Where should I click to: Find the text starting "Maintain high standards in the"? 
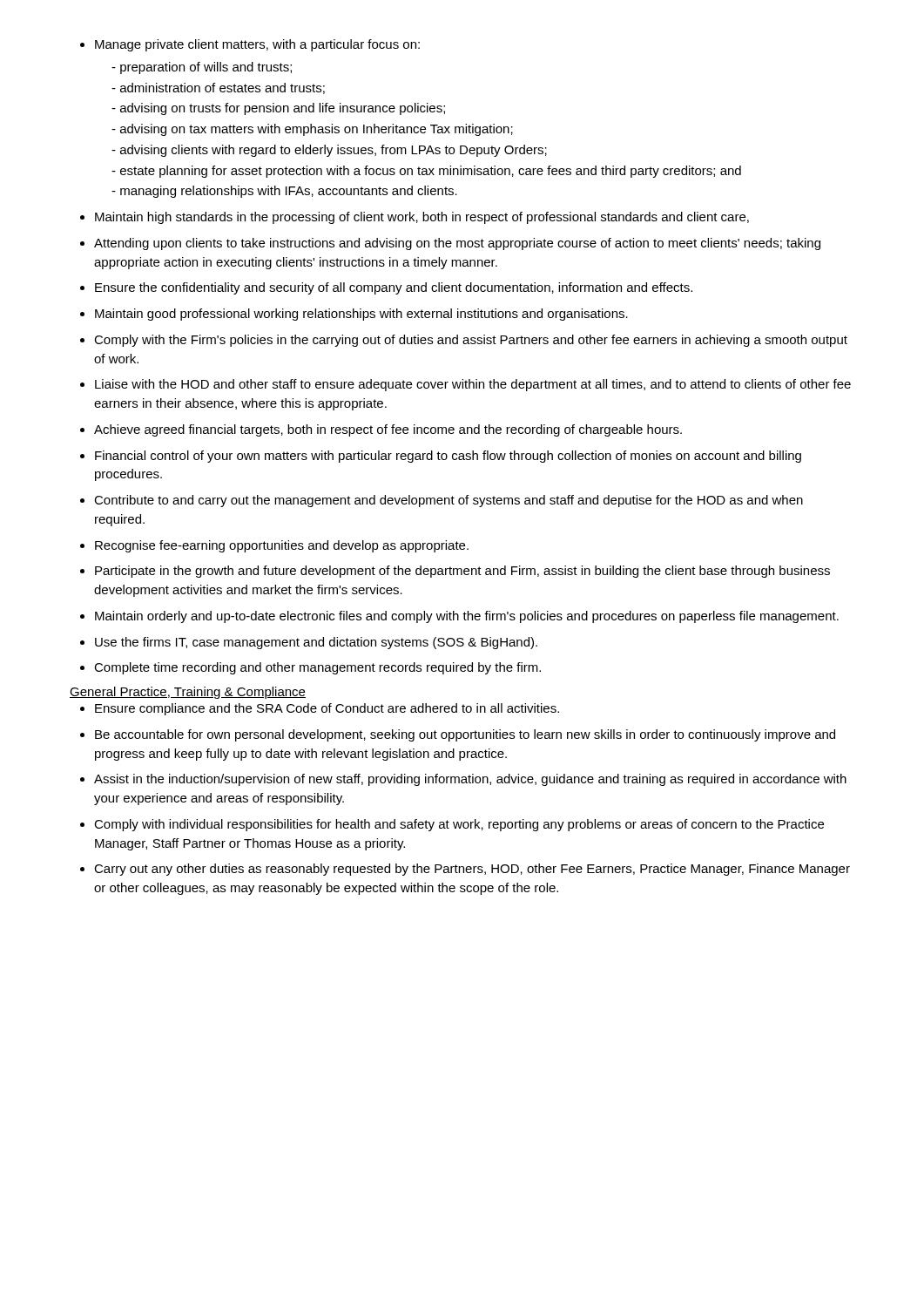pos(462,217)
